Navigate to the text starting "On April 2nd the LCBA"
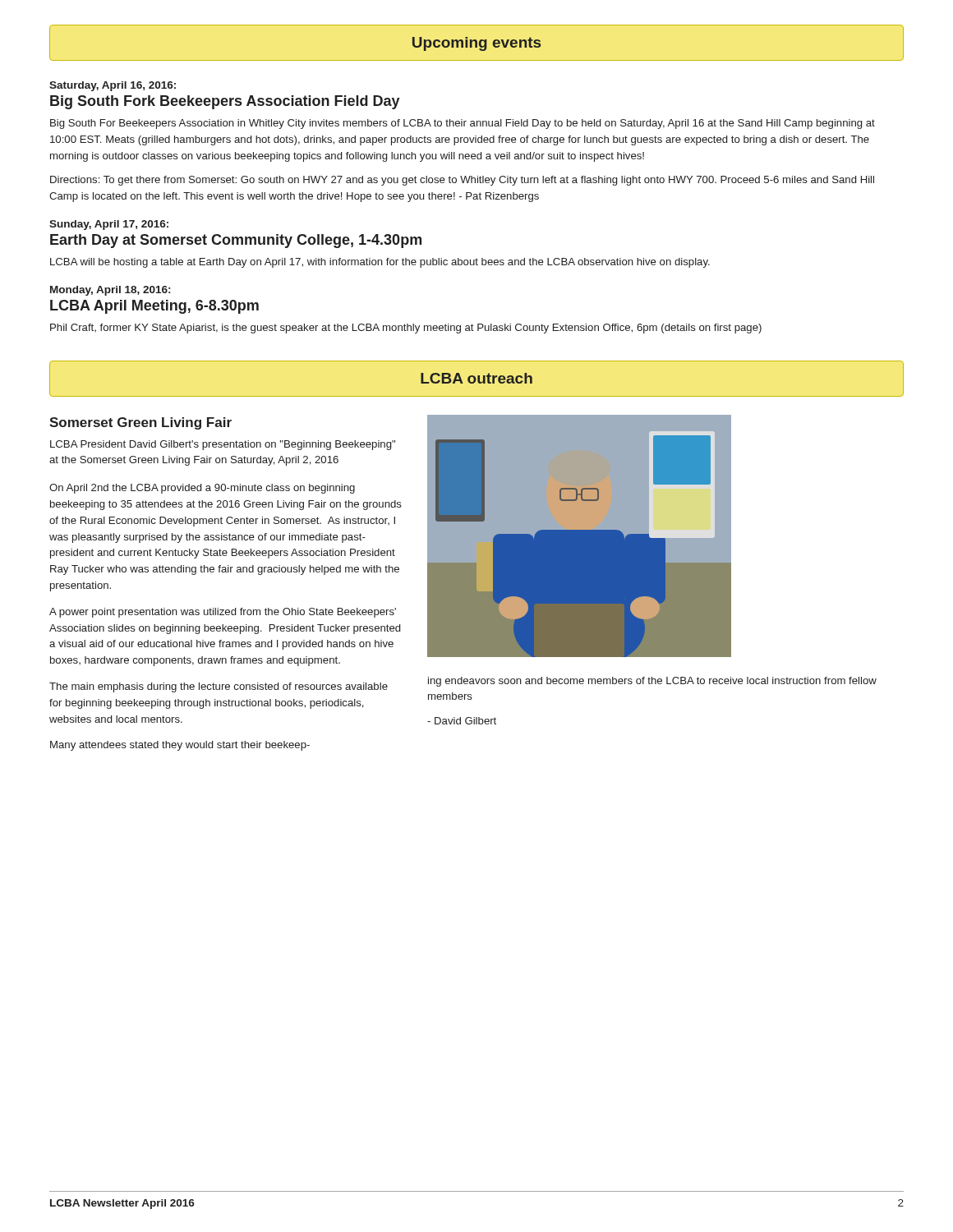The width and height of the screenshot is (953, 1232). tap(225, 536)
